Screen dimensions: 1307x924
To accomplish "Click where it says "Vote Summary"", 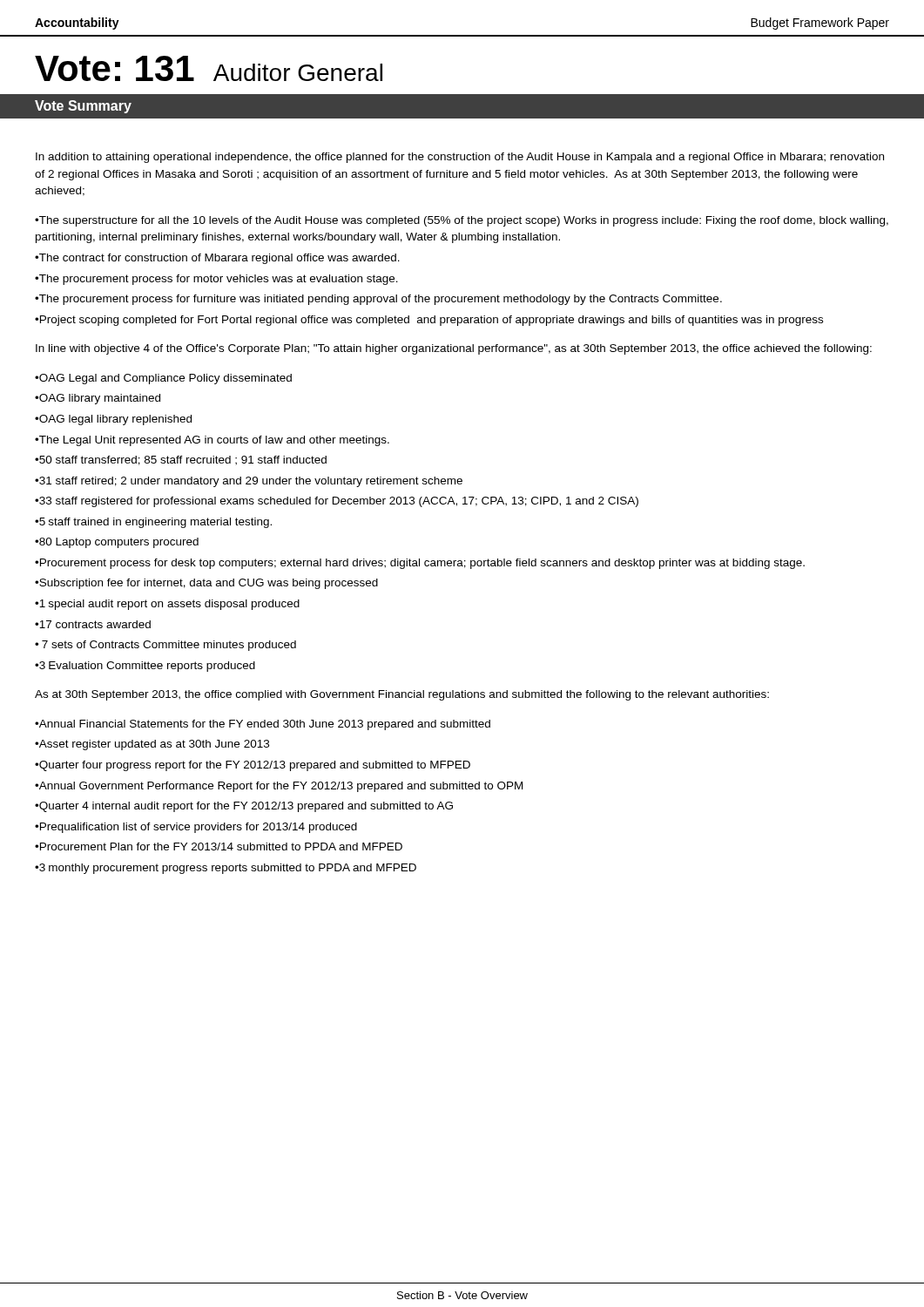I will (83, 106).
